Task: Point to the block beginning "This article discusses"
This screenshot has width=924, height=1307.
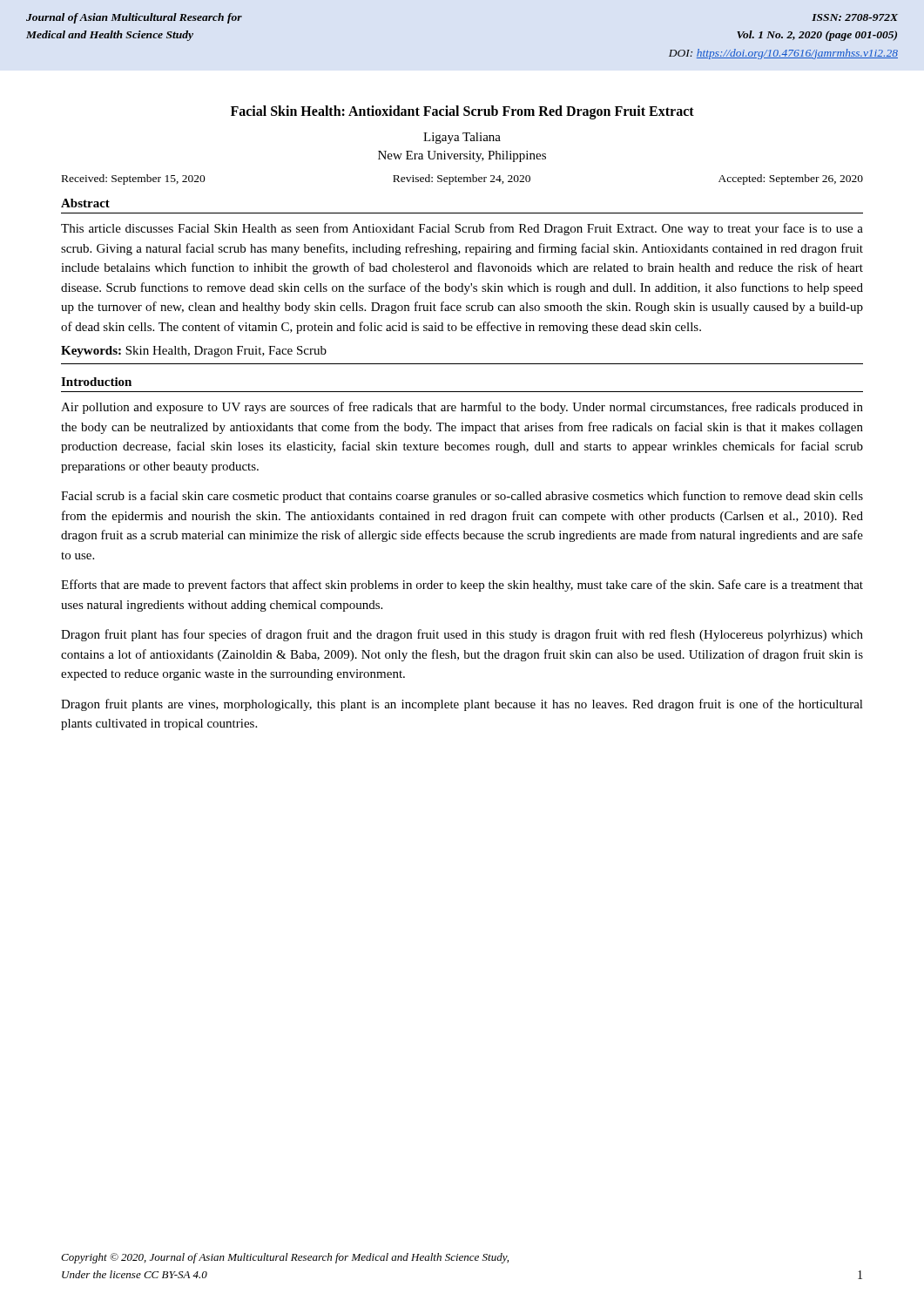Action: pos(462,277)
